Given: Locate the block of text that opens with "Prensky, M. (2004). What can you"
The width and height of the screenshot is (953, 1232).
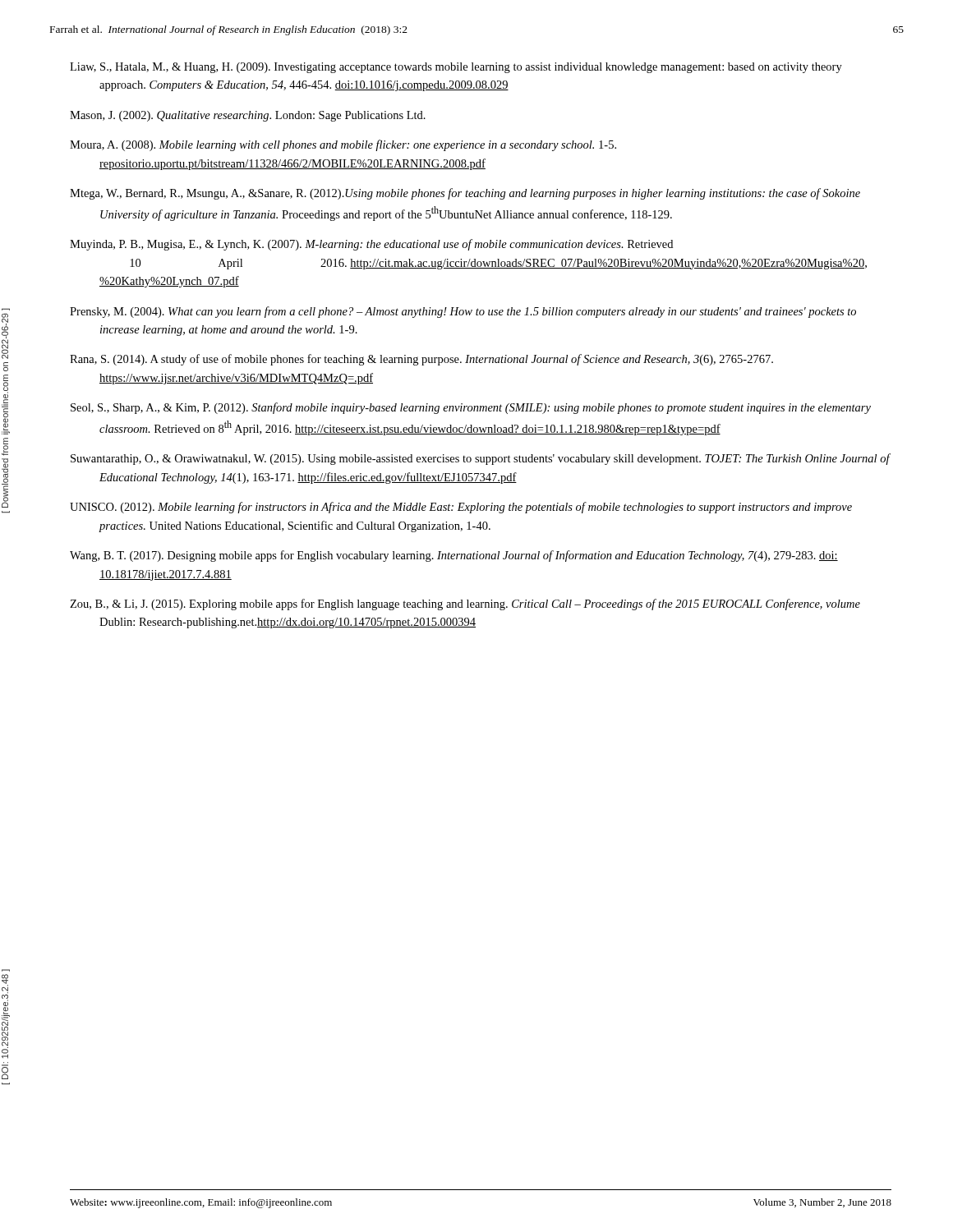Looking at the screenshot, I should pos(463,320).
